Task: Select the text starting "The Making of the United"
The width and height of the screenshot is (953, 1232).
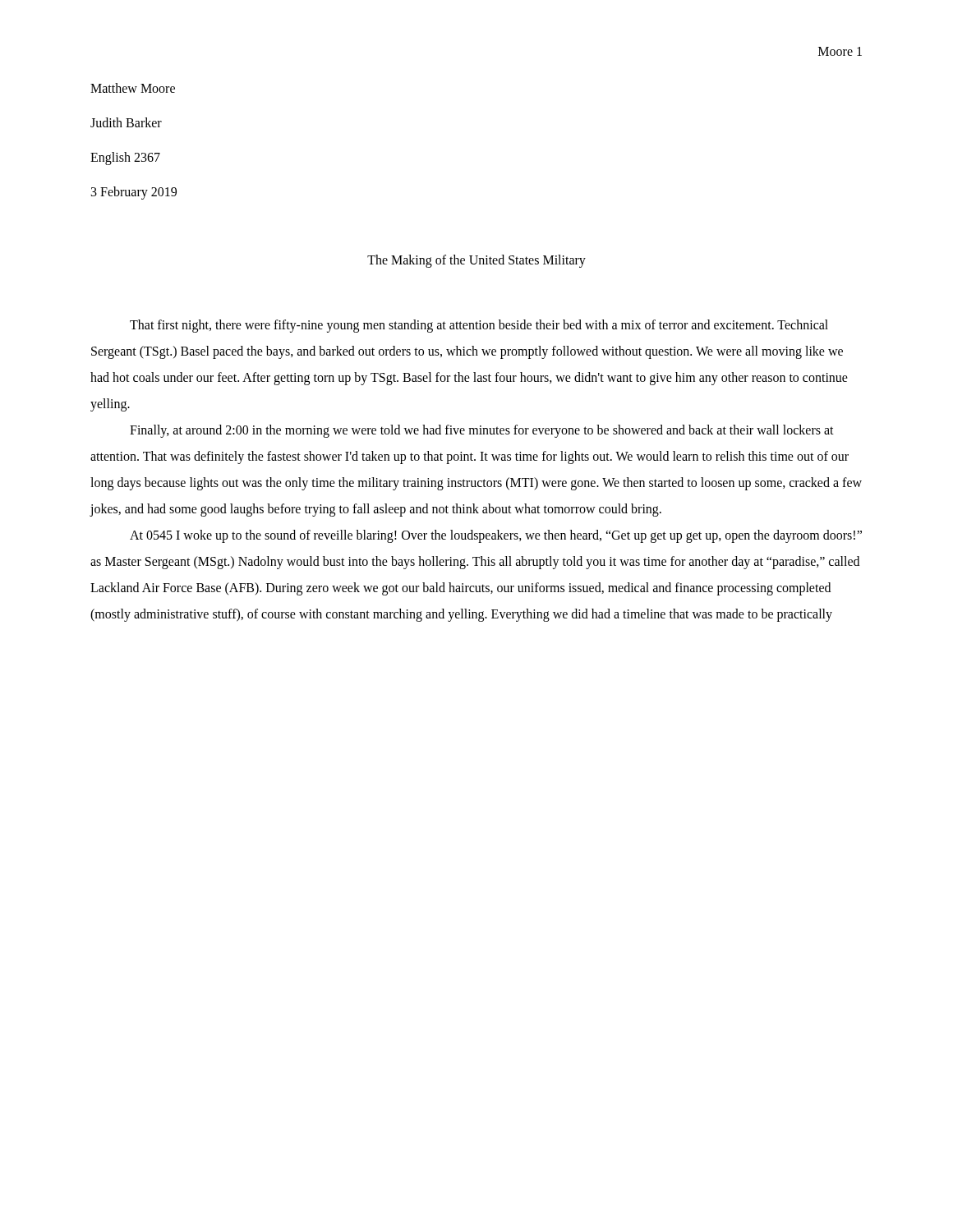Action: [476, 260]
